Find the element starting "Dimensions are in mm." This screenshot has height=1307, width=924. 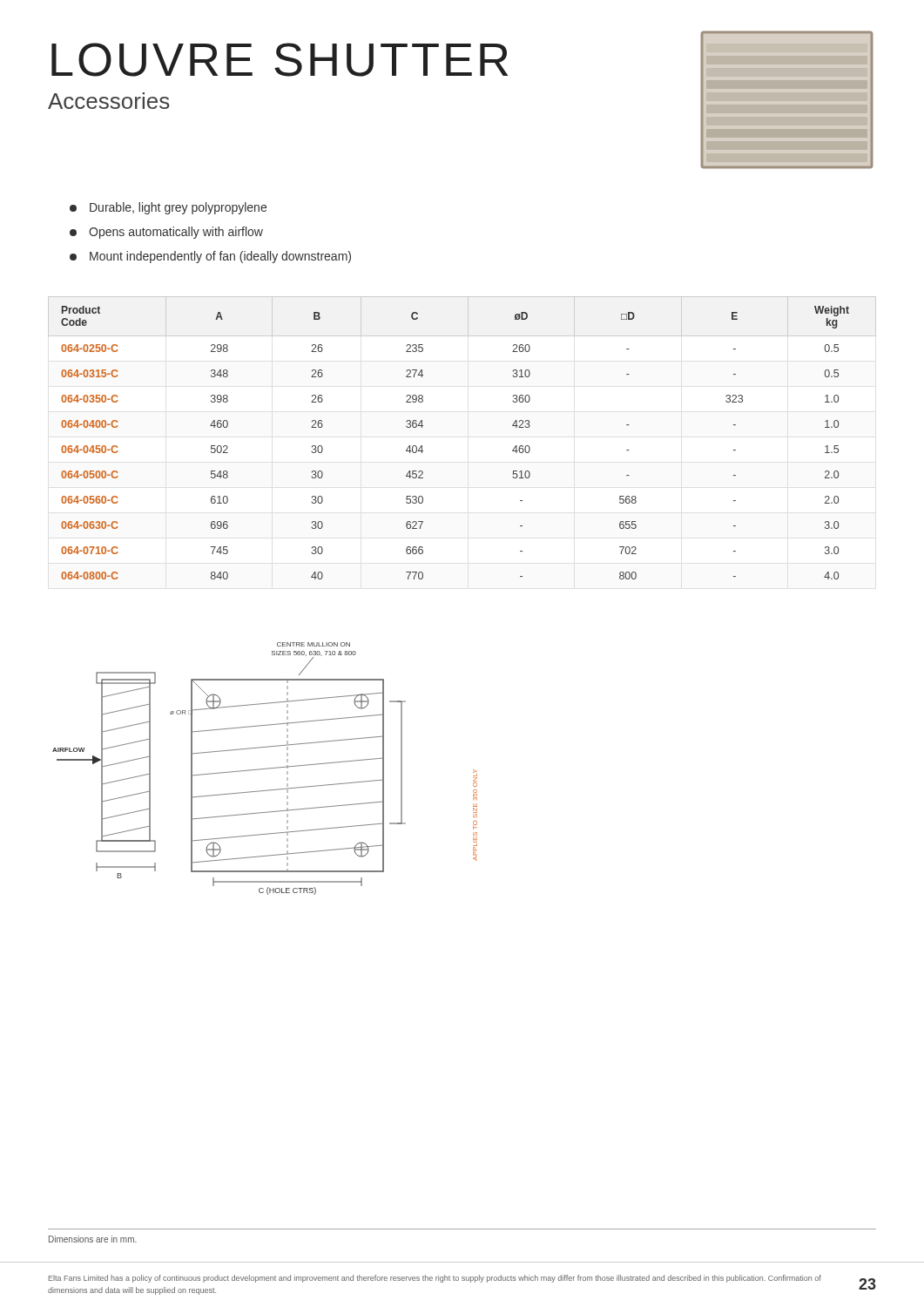tap(462, 1236)
